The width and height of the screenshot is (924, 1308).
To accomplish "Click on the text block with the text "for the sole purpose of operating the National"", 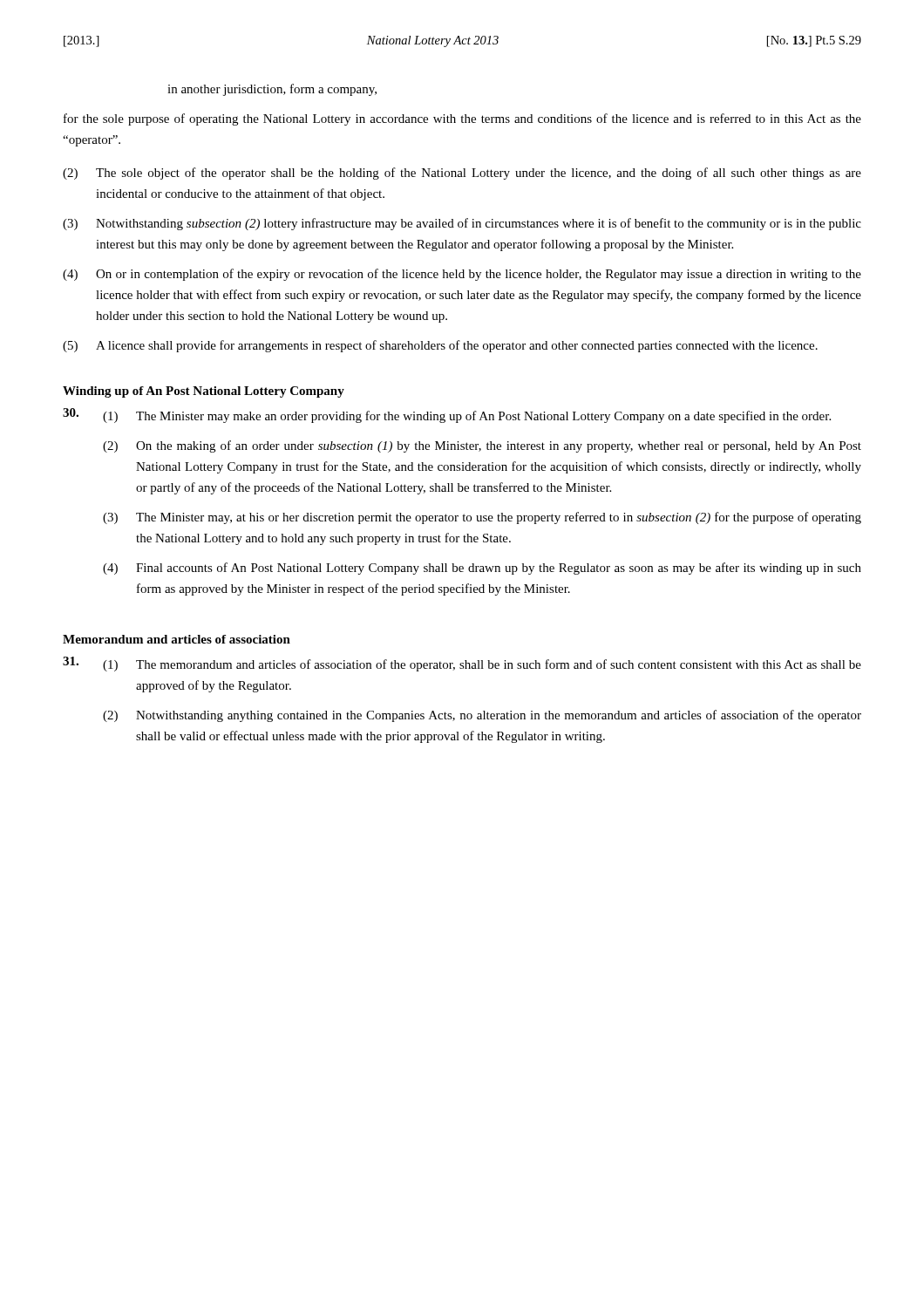I will [462, 129].
